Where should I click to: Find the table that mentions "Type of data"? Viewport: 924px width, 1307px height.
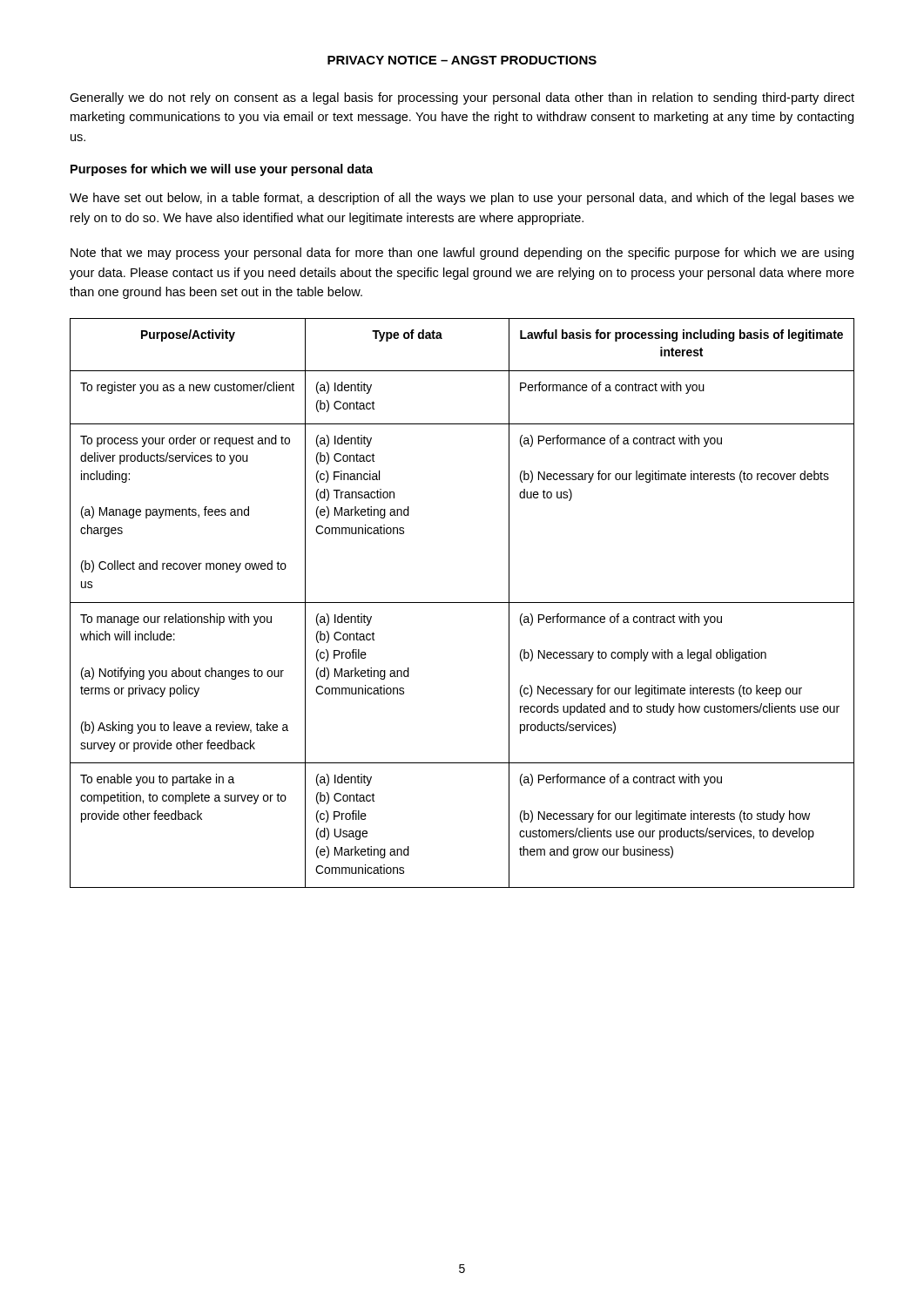point(462,603)
